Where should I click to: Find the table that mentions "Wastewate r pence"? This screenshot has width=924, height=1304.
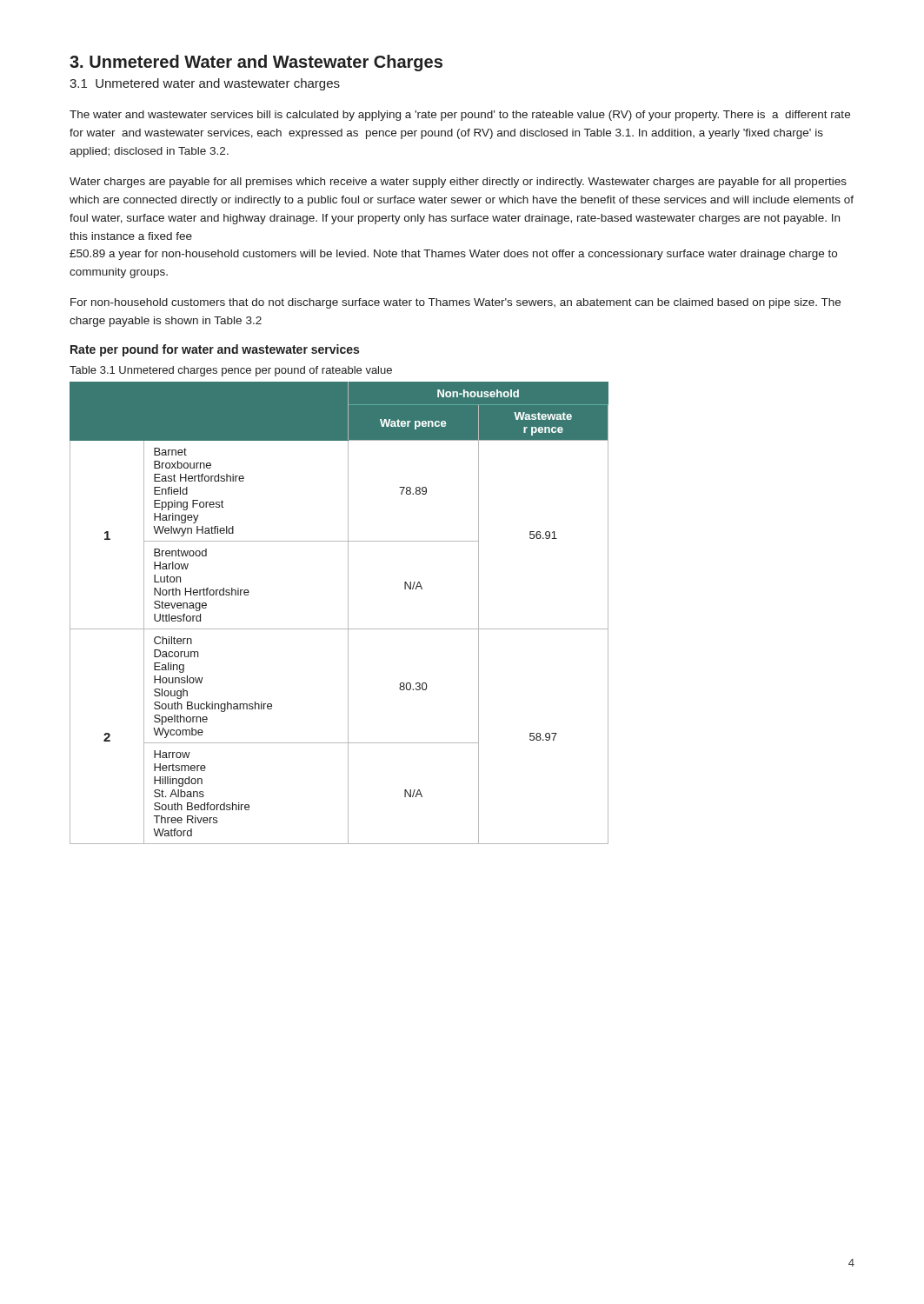[x=462, y=613]
